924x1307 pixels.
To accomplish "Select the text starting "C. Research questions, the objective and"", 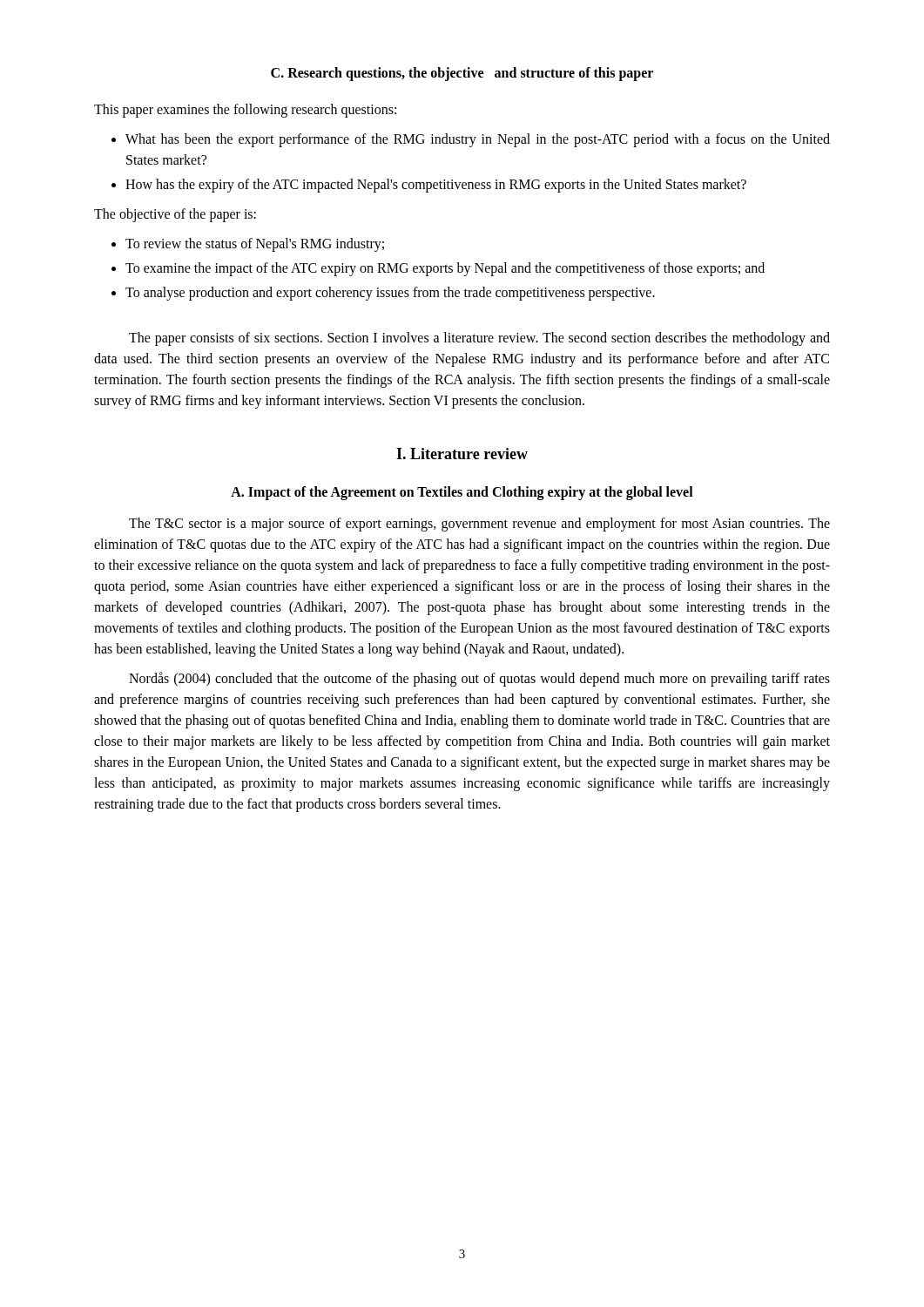I will (462, 73).
